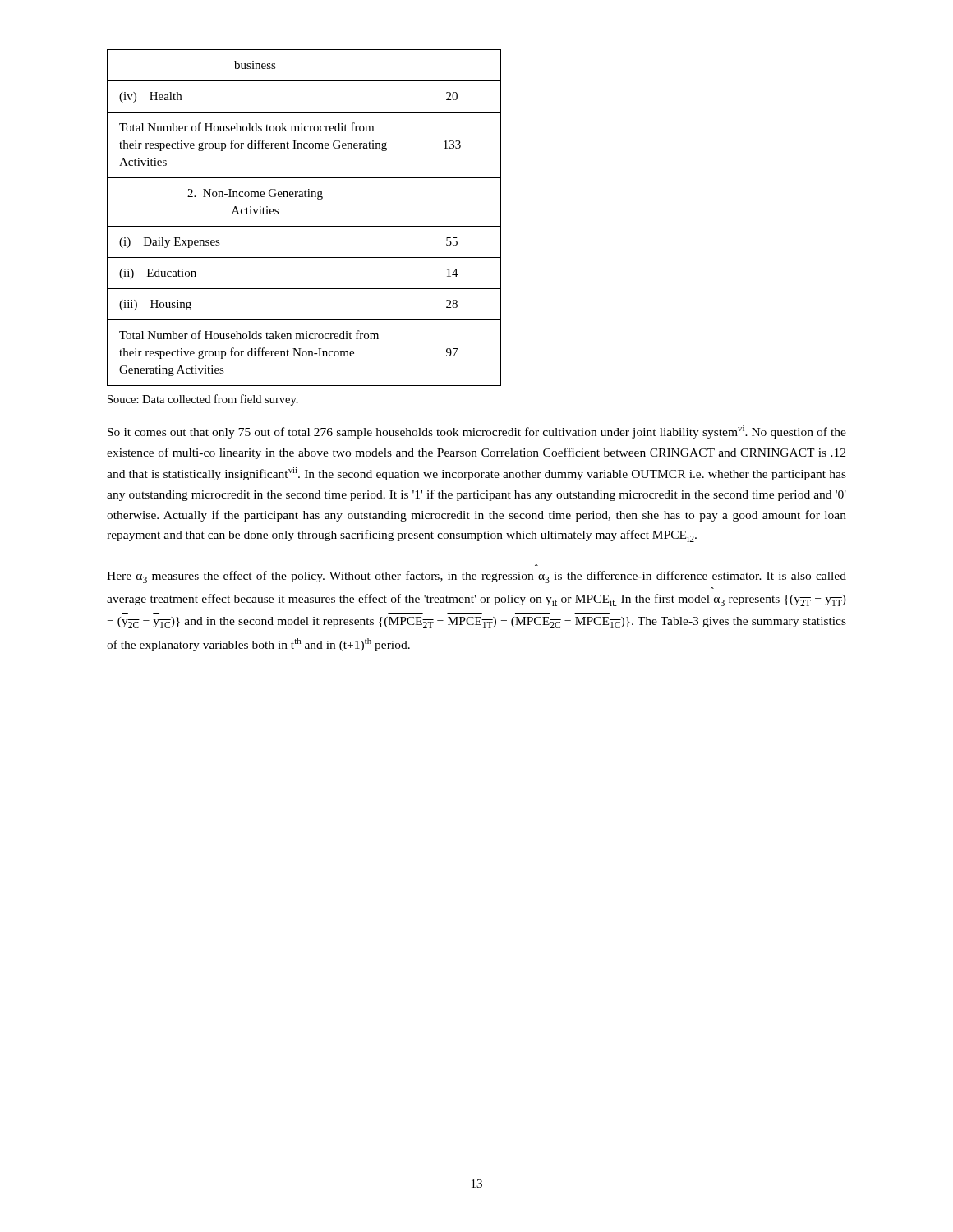Click the table

point(476,218)
